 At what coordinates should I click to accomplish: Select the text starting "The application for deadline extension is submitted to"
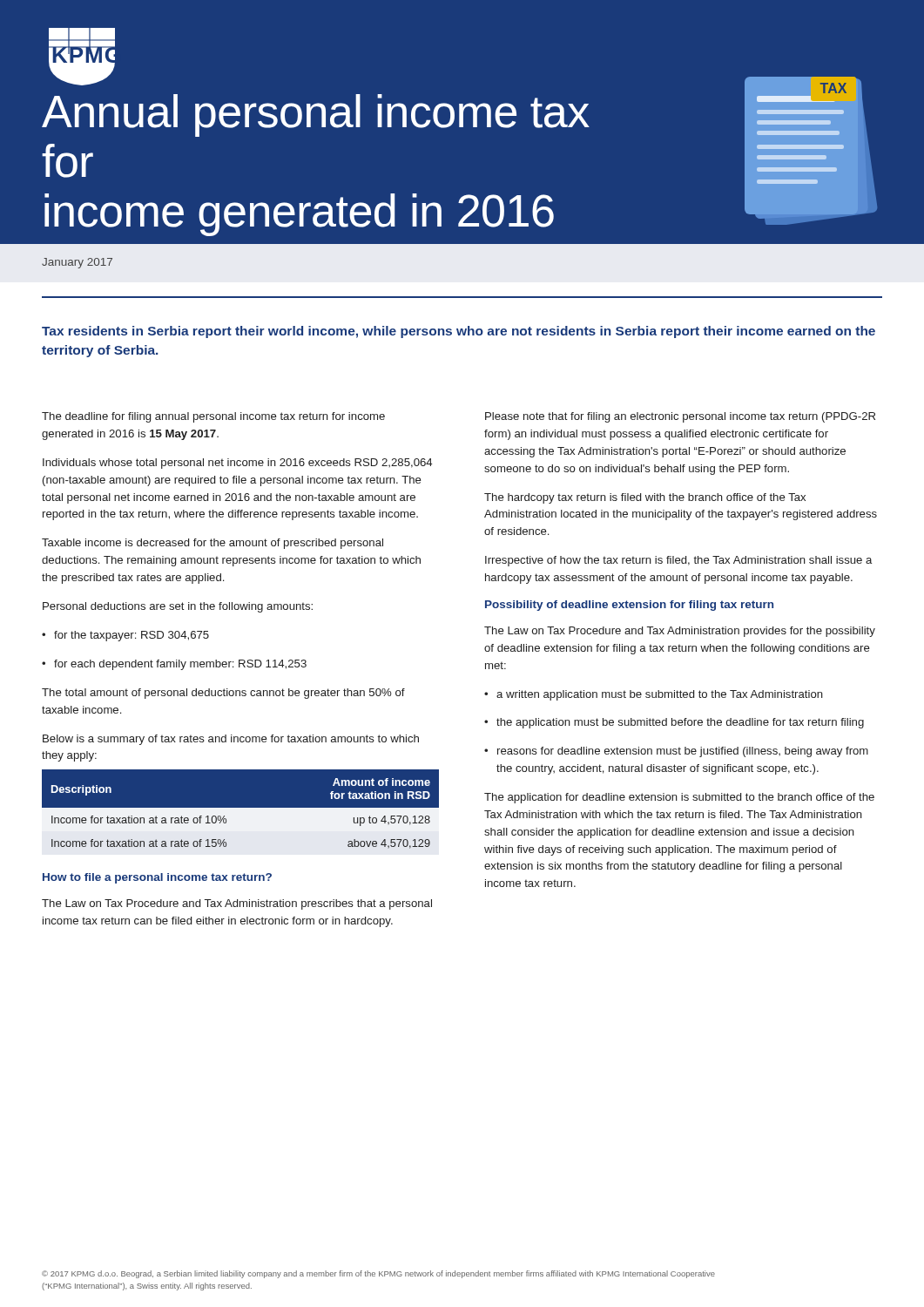pyautogui.click(x=683, y=841)
